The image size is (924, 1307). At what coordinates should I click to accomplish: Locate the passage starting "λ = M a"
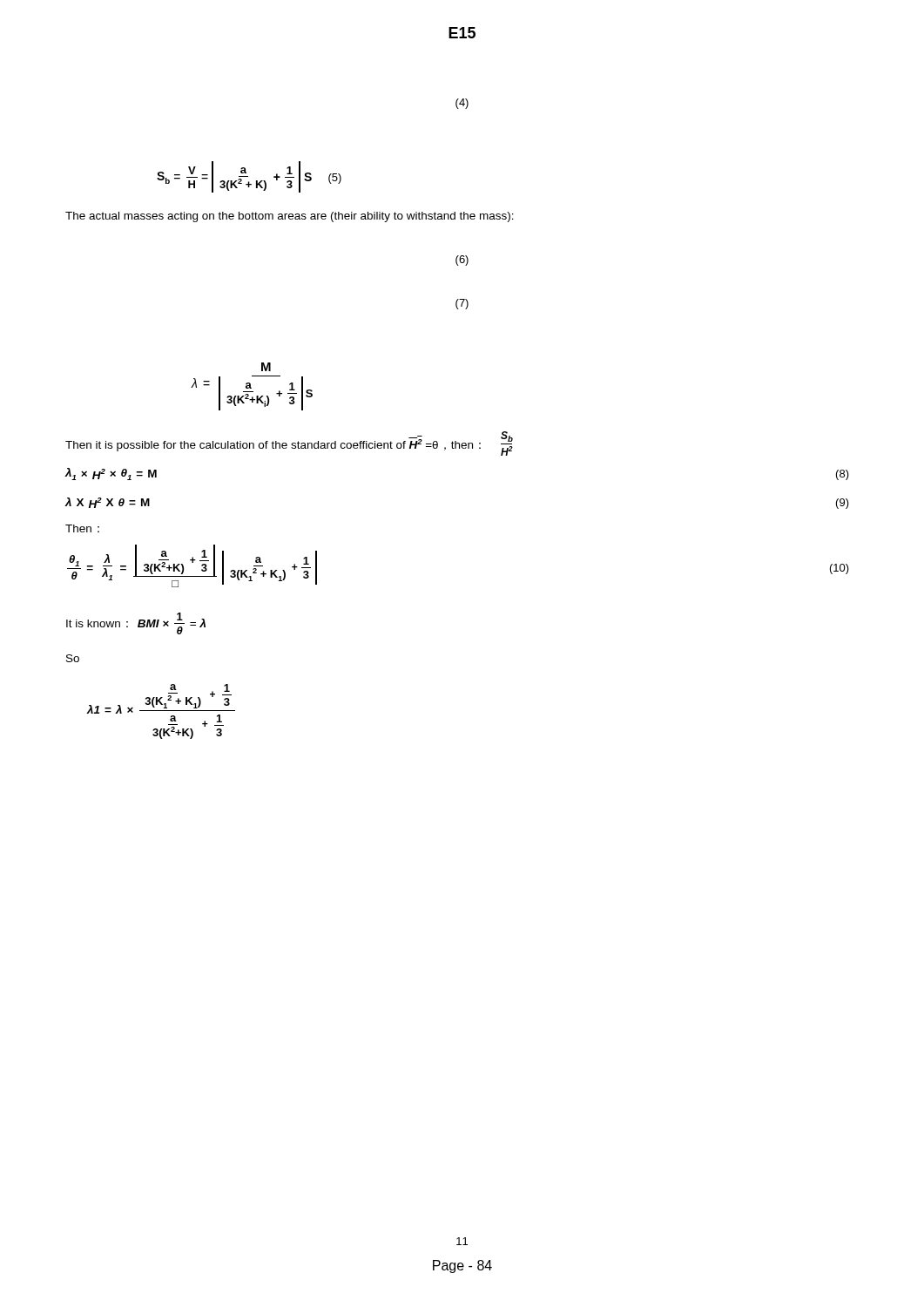click(253, 384)
